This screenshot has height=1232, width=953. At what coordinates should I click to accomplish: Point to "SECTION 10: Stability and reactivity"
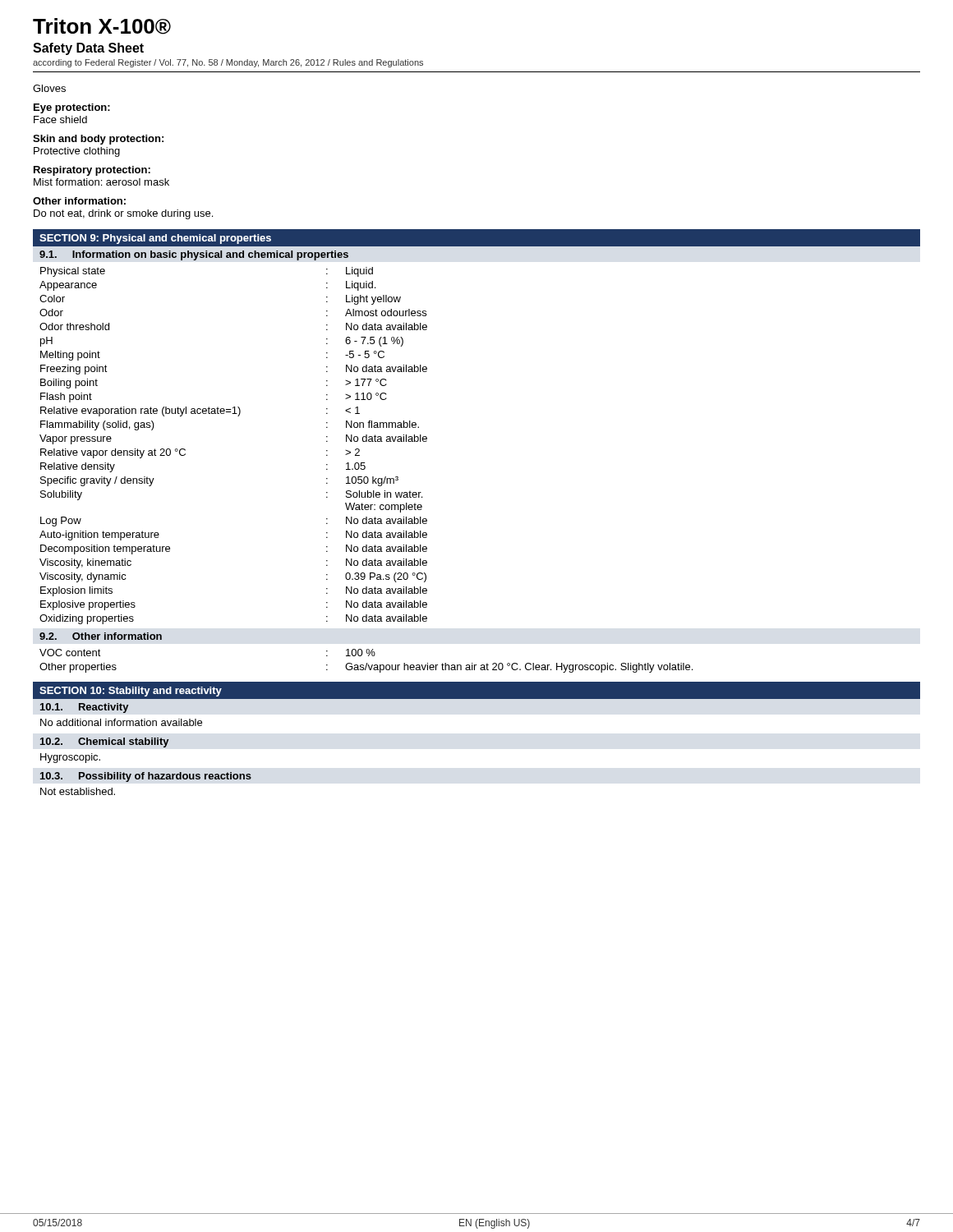[x=131, y=691]
